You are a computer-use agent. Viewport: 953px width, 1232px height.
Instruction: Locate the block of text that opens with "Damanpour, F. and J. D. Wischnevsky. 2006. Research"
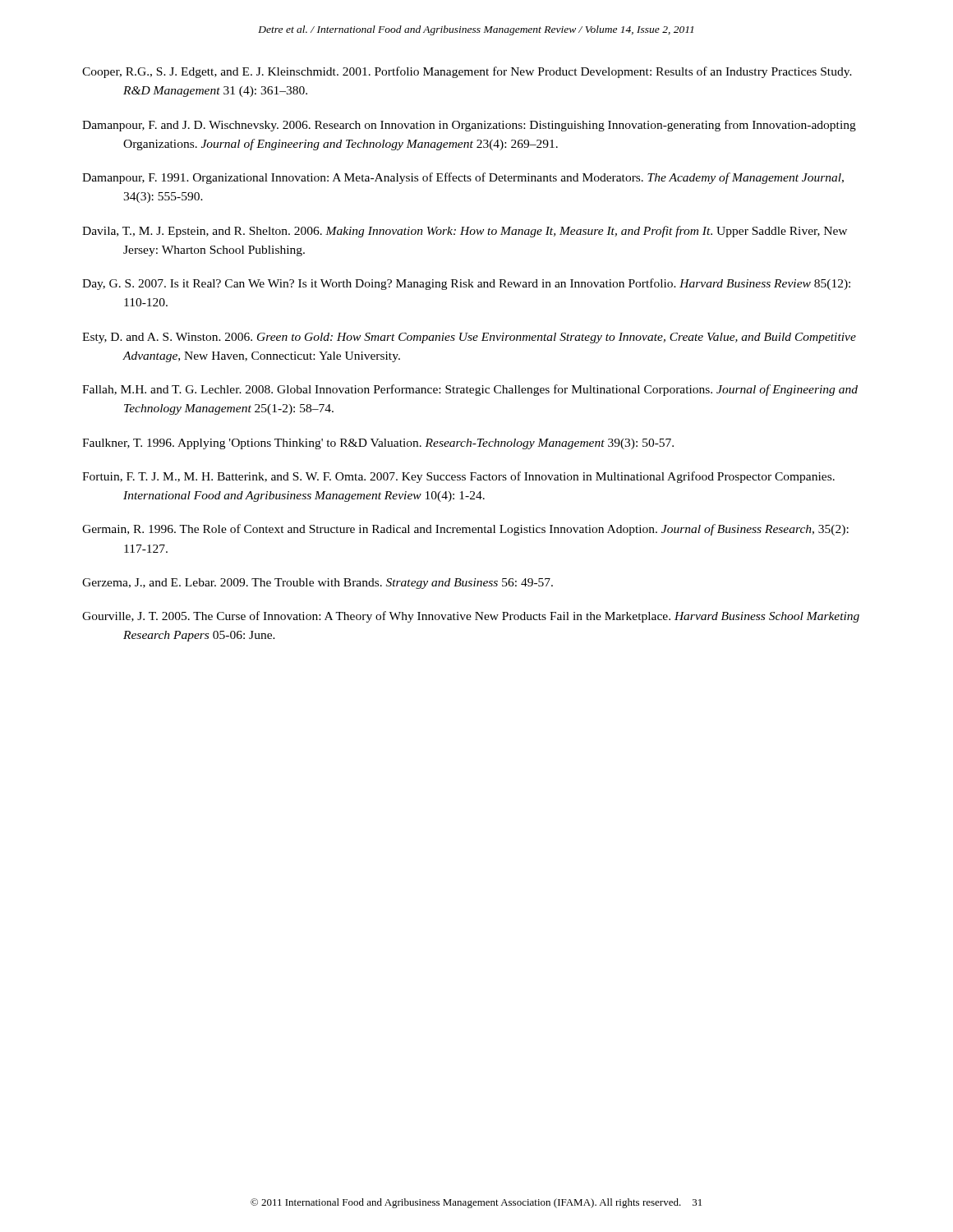click(x=469, y=134)
